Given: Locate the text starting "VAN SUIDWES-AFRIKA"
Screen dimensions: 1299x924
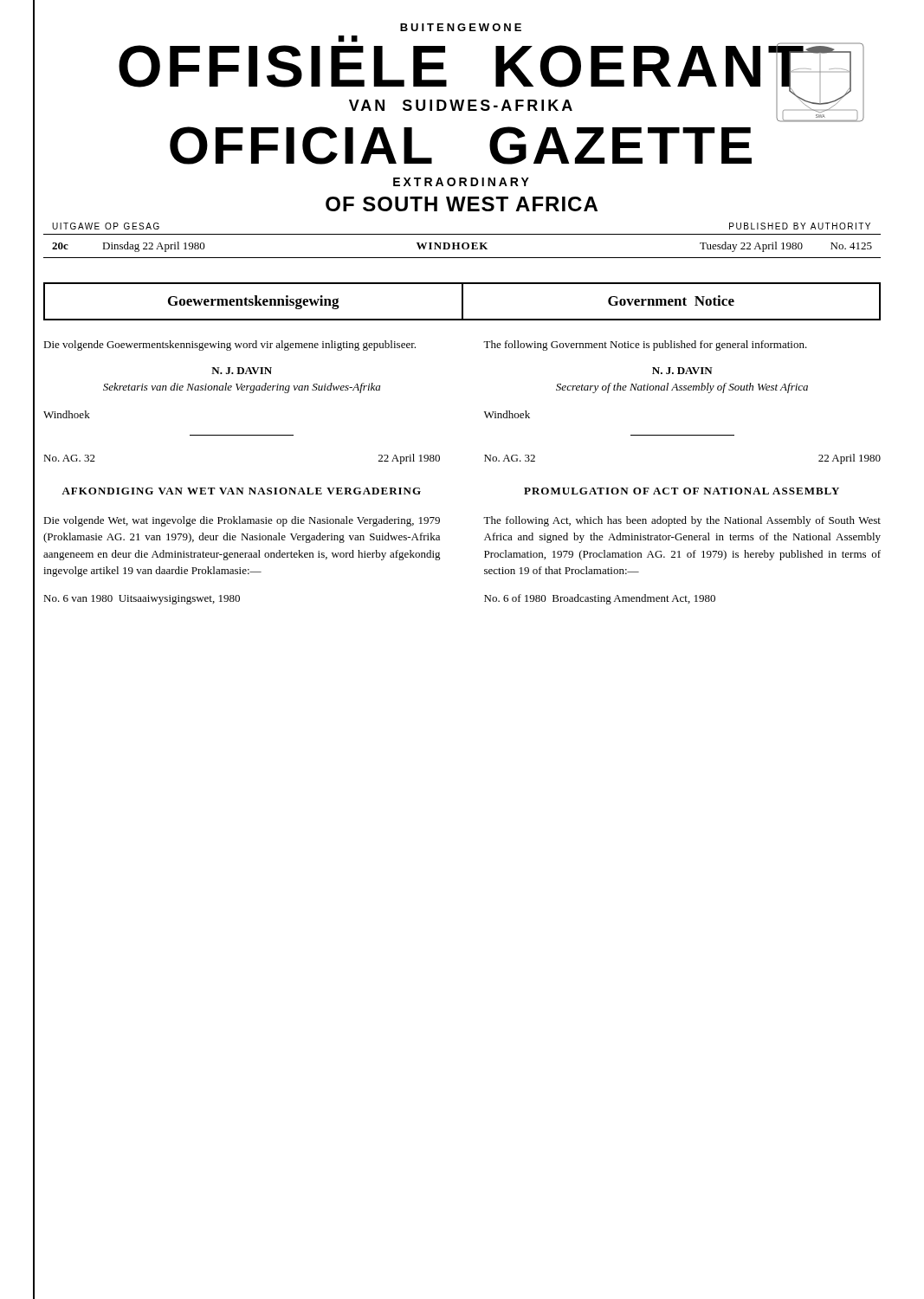Looking at the screenshot, I should 462,106.
